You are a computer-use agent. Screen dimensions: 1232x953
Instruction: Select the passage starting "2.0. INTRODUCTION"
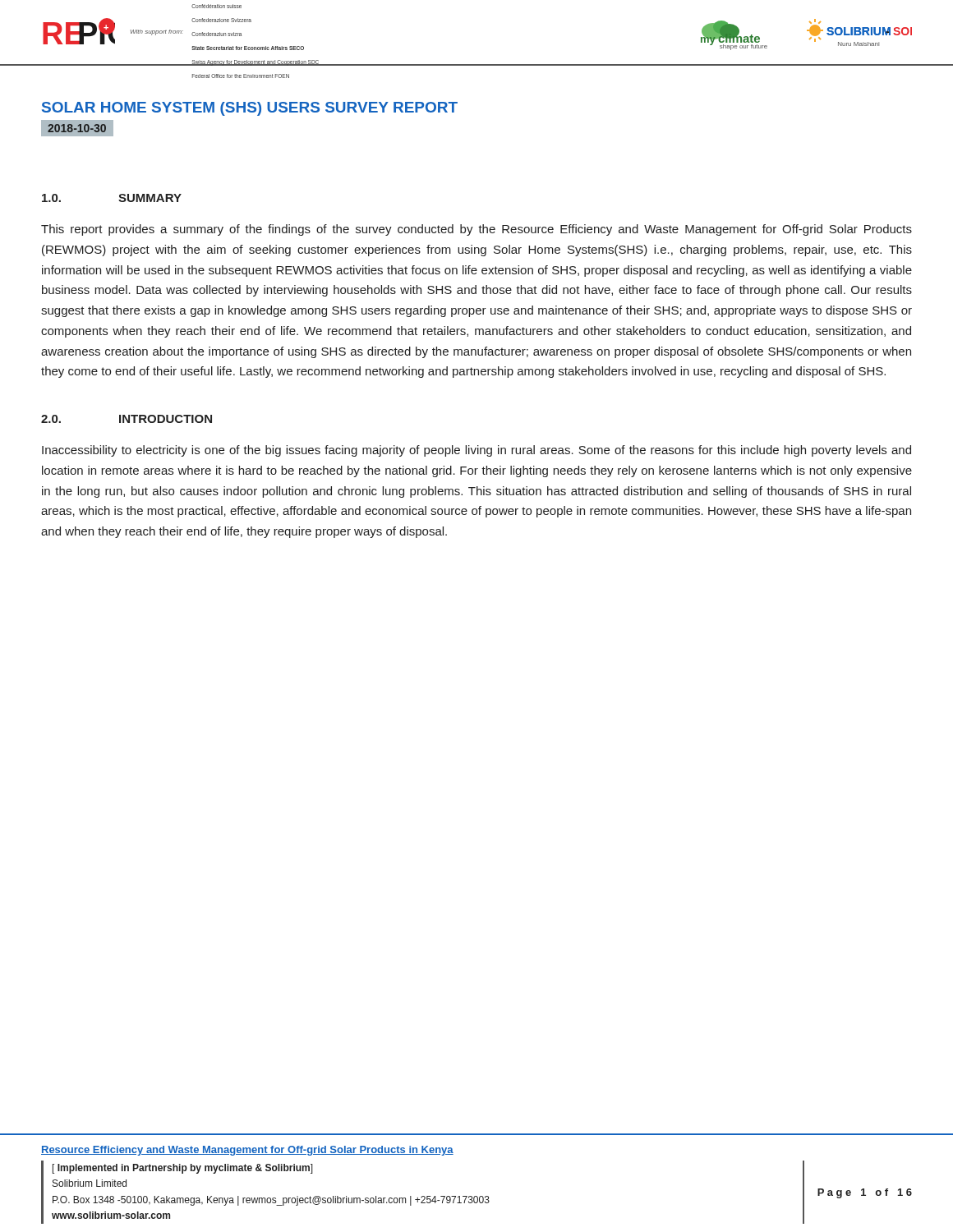[x=127, y=418]
